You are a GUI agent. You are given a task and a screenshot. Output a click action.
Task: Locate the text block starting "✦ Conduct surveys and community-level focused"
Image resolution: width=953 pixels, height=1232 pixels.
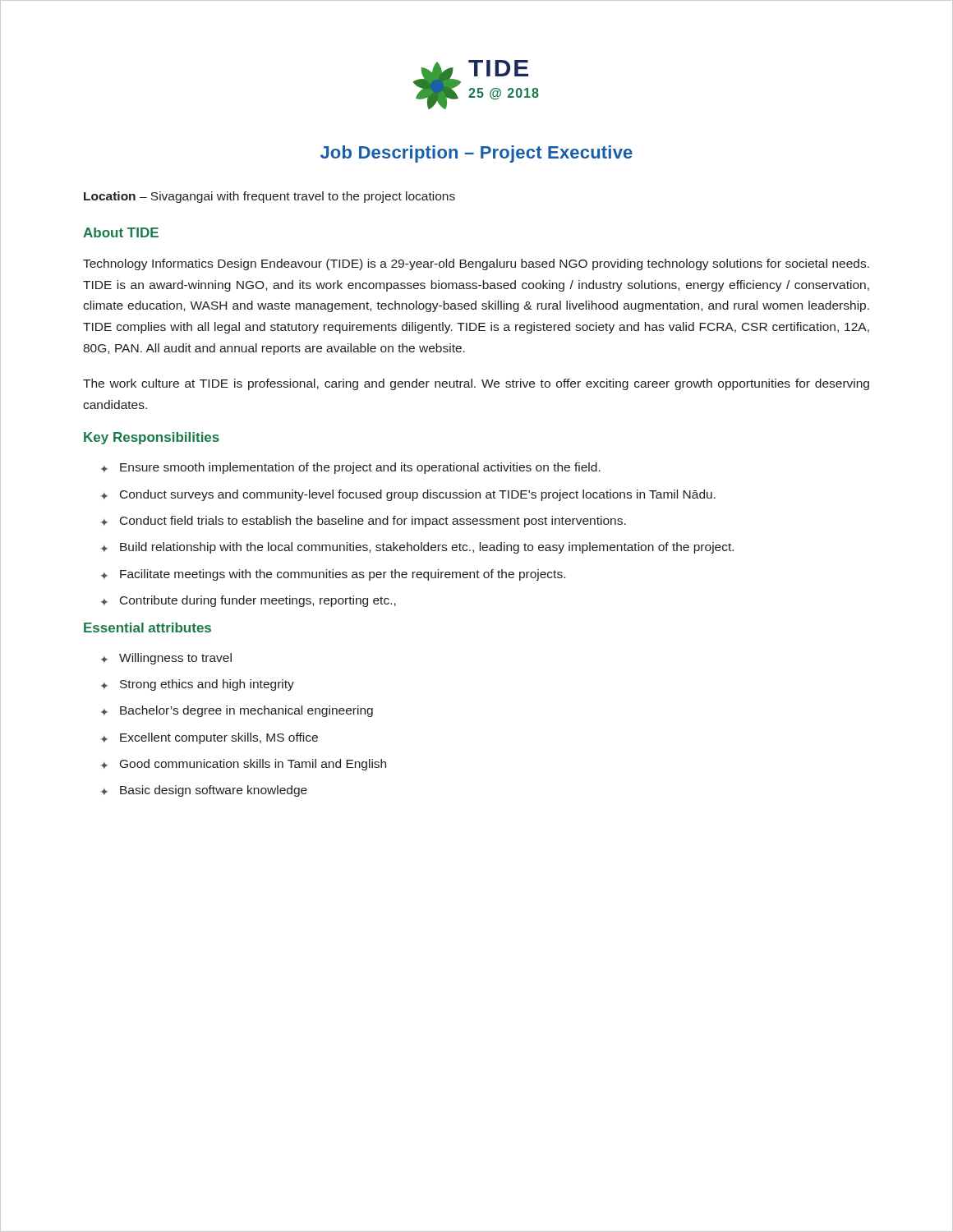(x=485, y=495)
